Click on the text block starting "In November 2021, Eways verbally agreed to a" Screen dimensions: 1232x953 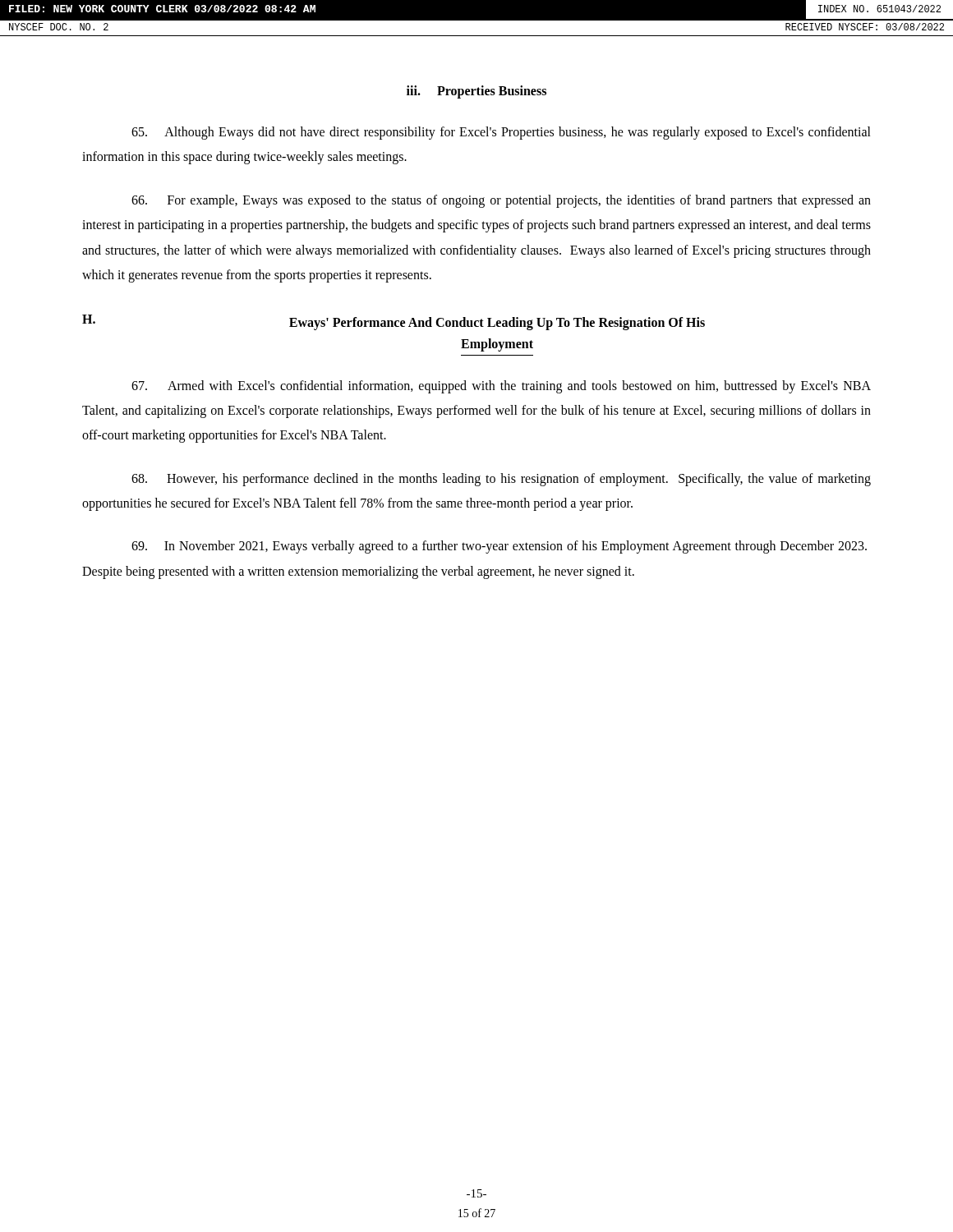[476, 559]
